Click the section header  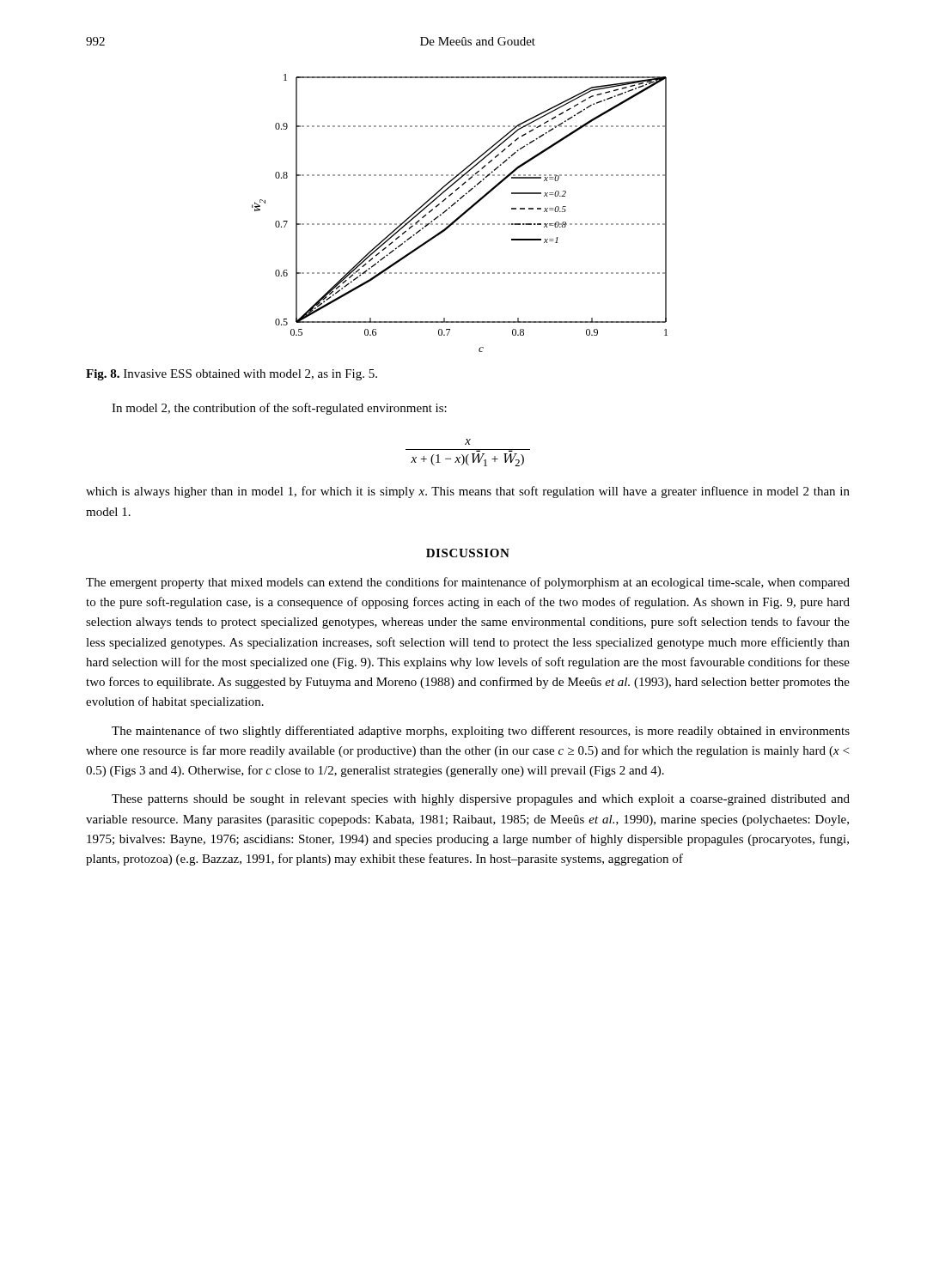pos(468,553)
